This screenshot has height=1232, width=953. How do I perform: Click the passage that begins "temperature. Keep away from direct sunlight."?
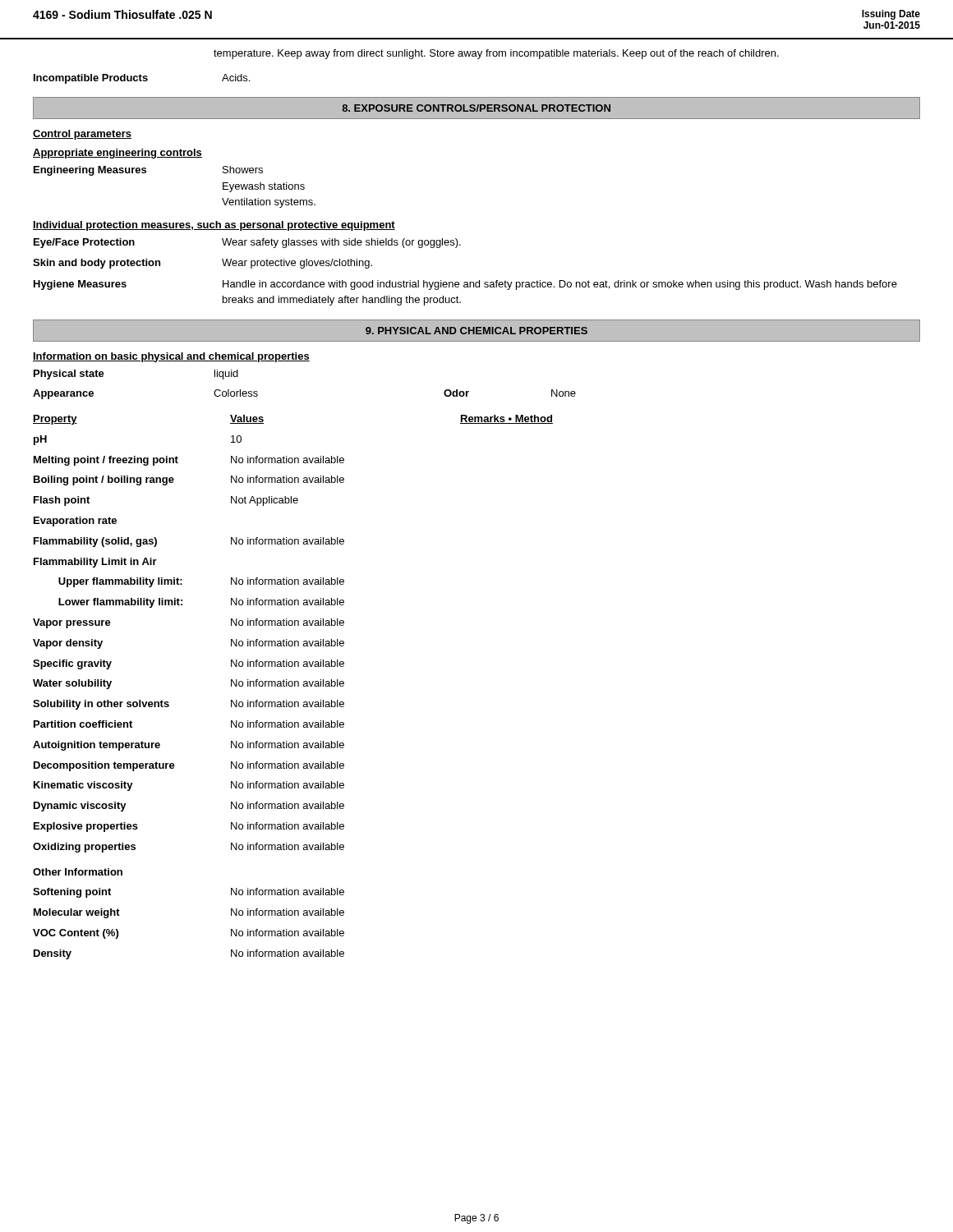pyautogui.click(x=496, y=53)
